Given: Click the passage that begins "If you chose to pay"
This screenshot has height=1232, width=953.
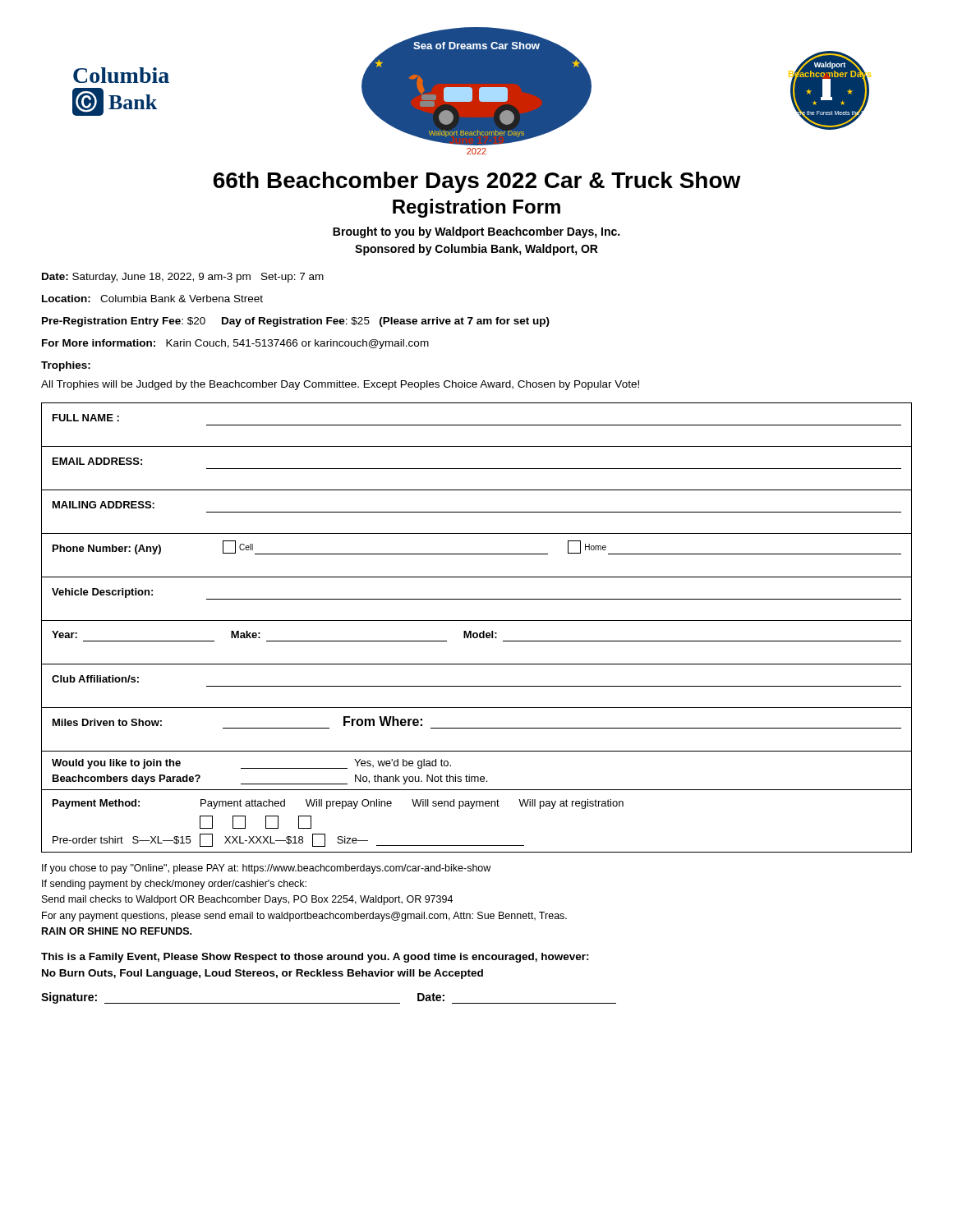Looking at the screenshot, I should (x=304, y=900).
